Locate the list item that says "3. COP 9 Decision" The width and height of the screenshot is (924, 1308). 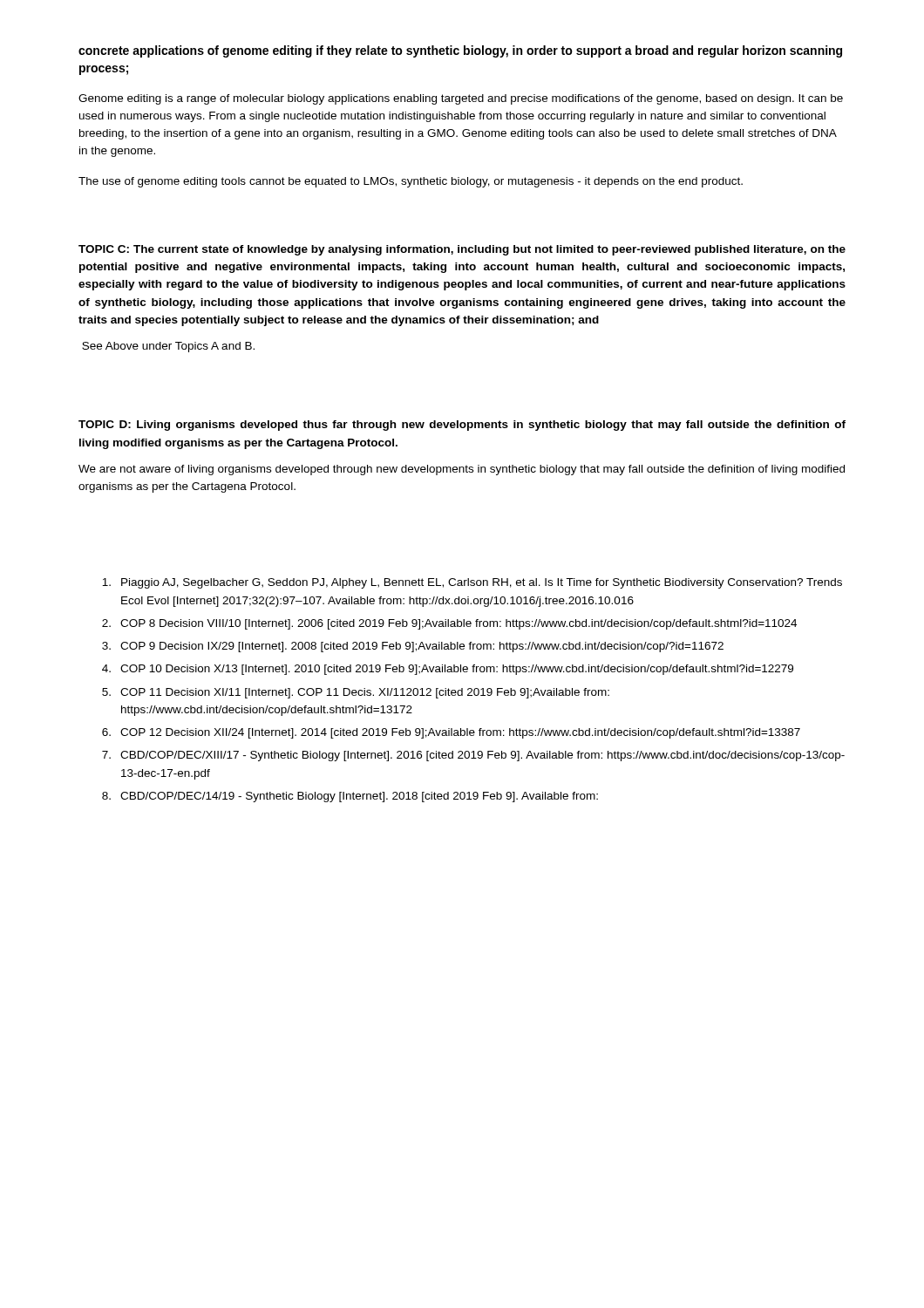coord(462,646)
